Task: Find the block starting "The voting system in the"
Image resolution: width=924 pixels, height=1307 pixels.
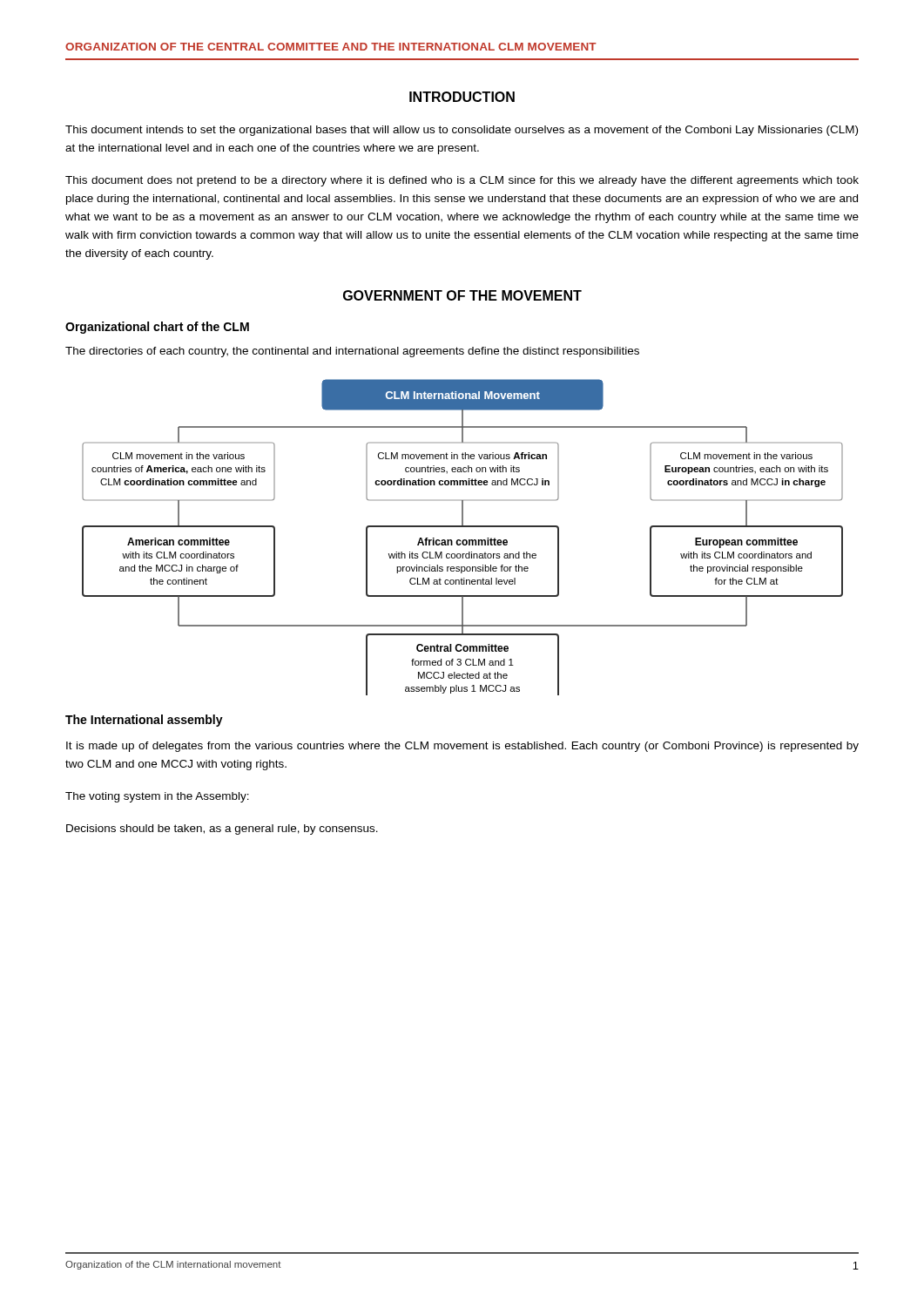Action: click(x=157, y=796)
